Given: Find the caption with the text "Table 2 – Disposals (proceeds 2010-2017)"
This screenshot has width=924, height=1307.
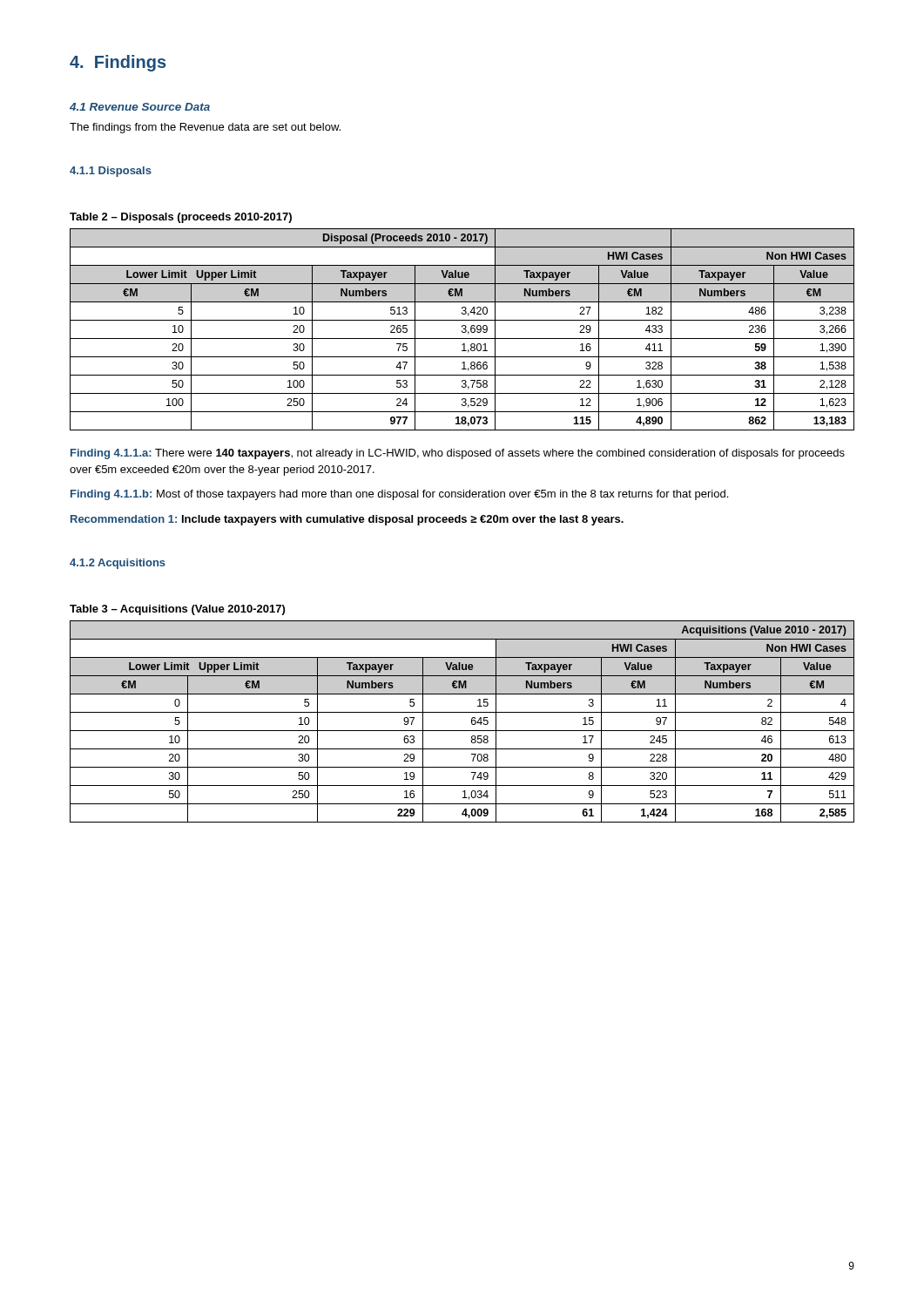Looking at the screenshot, I should [x=181, y=216].
